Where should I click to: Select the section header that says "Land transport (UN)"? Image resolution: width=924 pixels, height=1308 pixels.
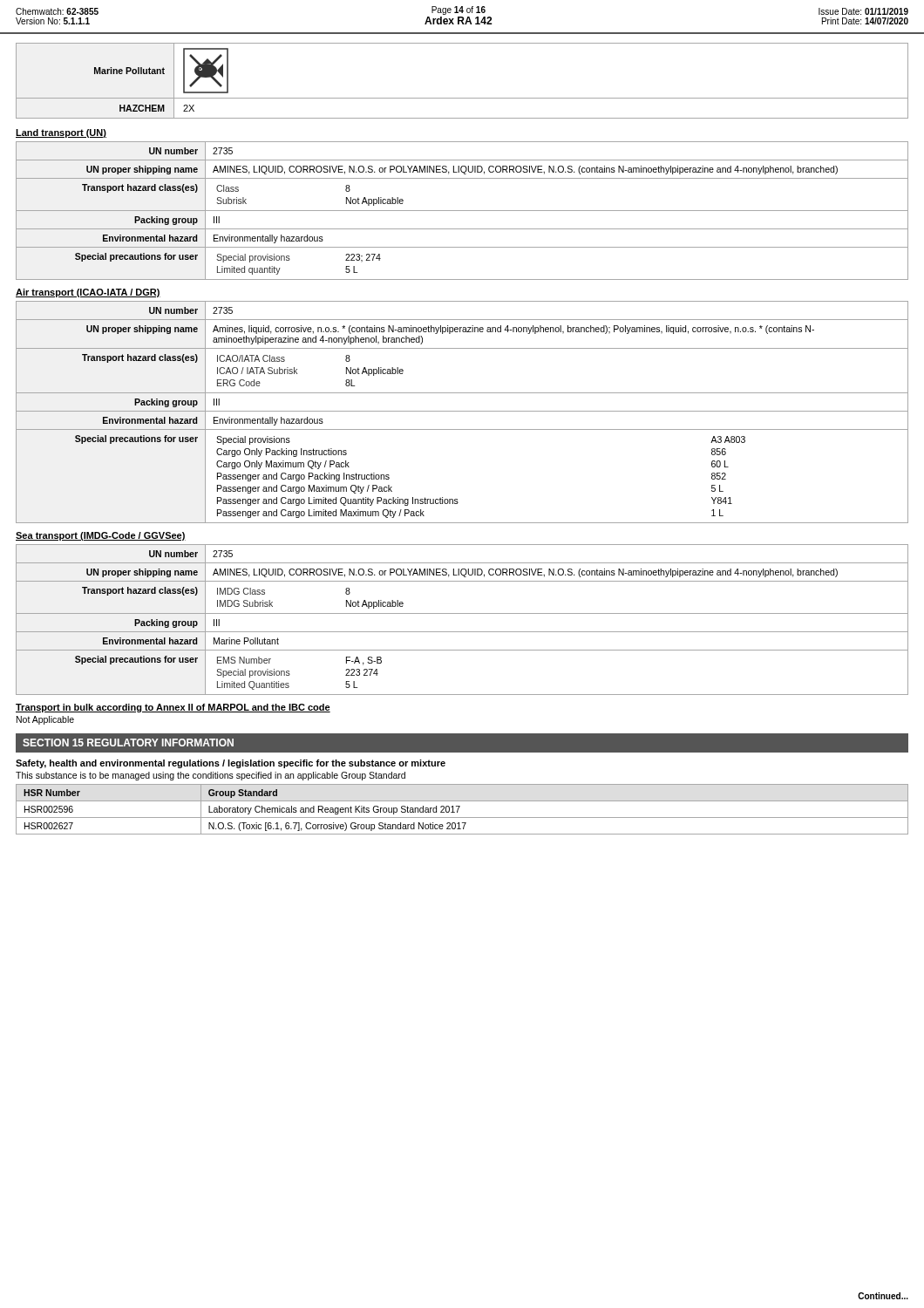click(61, 133)
